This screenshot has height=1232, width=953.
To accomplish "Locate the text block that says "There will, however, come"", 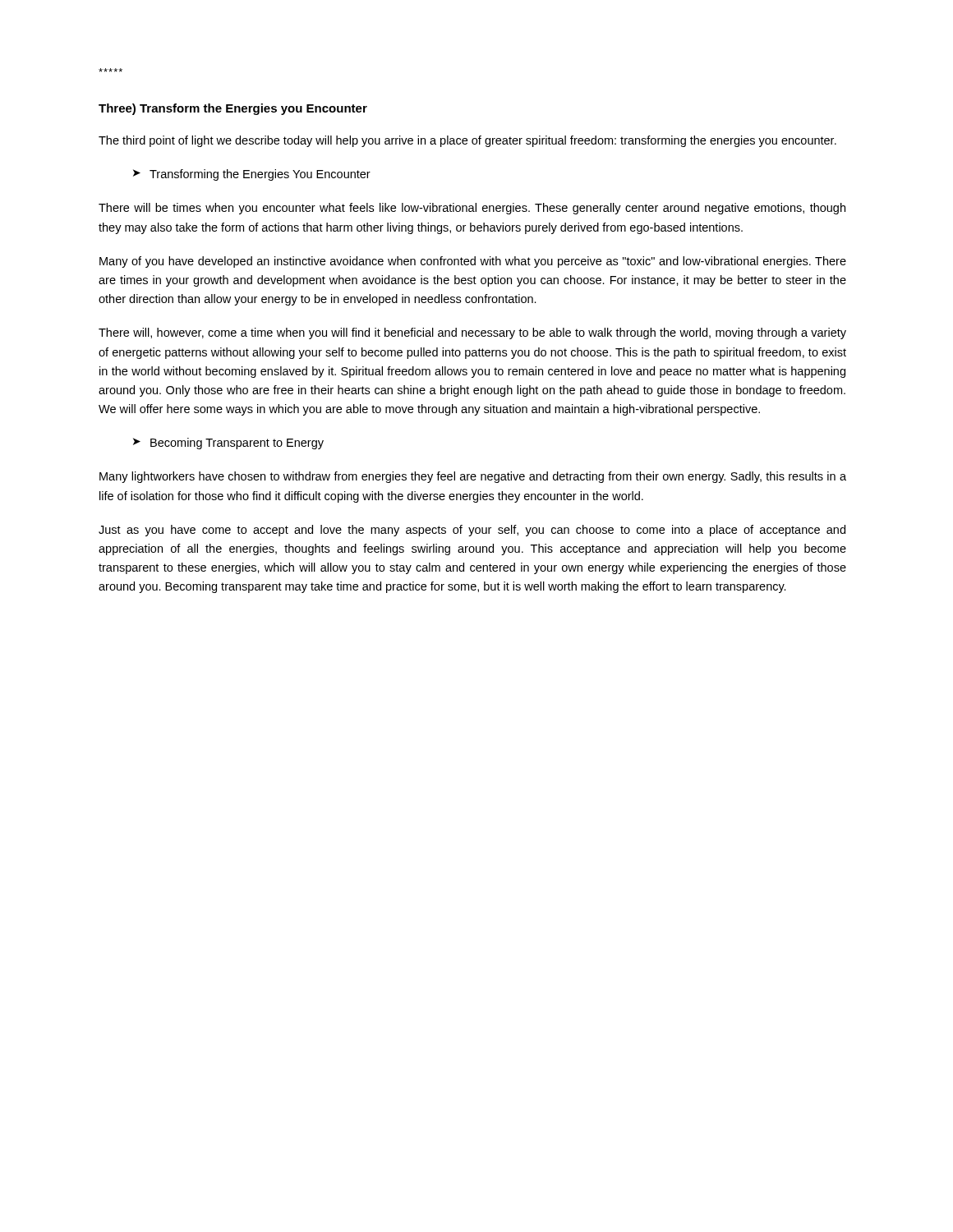I will (x=472, y=371).
